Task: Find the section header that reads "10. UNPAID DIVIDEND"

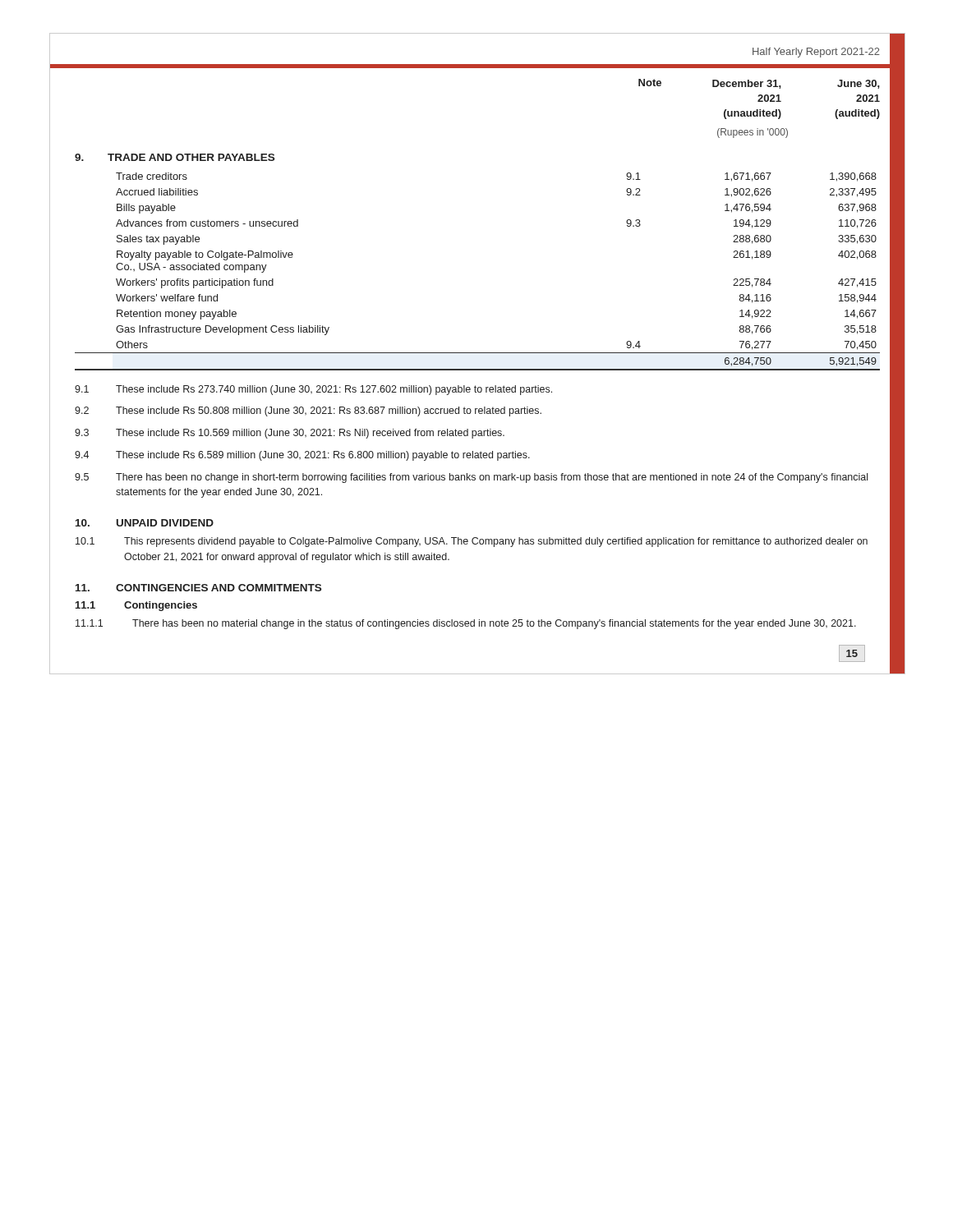Action: tap(144, 523)
